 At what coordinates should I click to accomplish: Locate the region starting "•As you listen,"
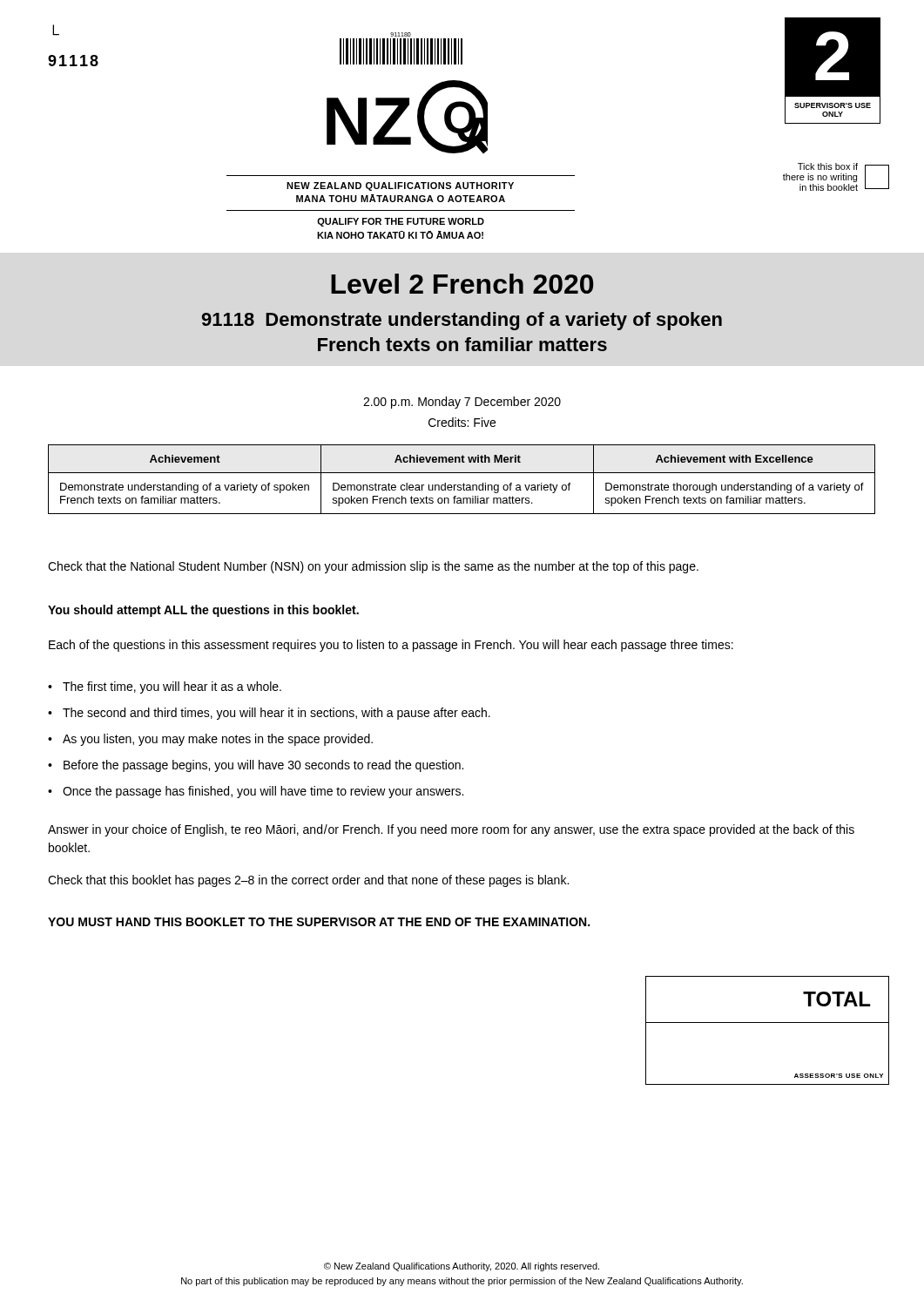click(211, 739)
